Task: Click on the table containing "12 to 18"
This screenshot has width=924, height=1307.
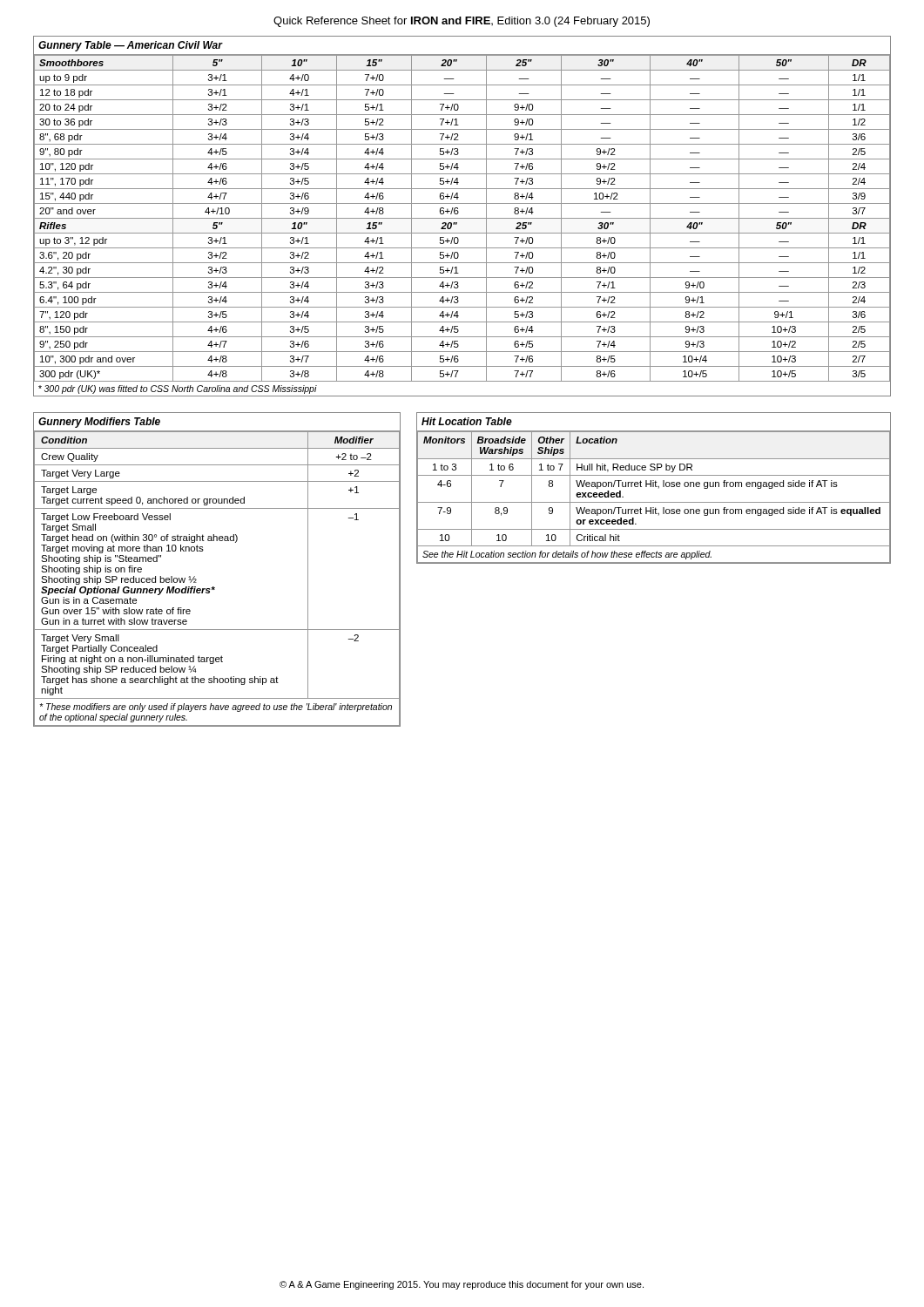Action: click(462, 216)
